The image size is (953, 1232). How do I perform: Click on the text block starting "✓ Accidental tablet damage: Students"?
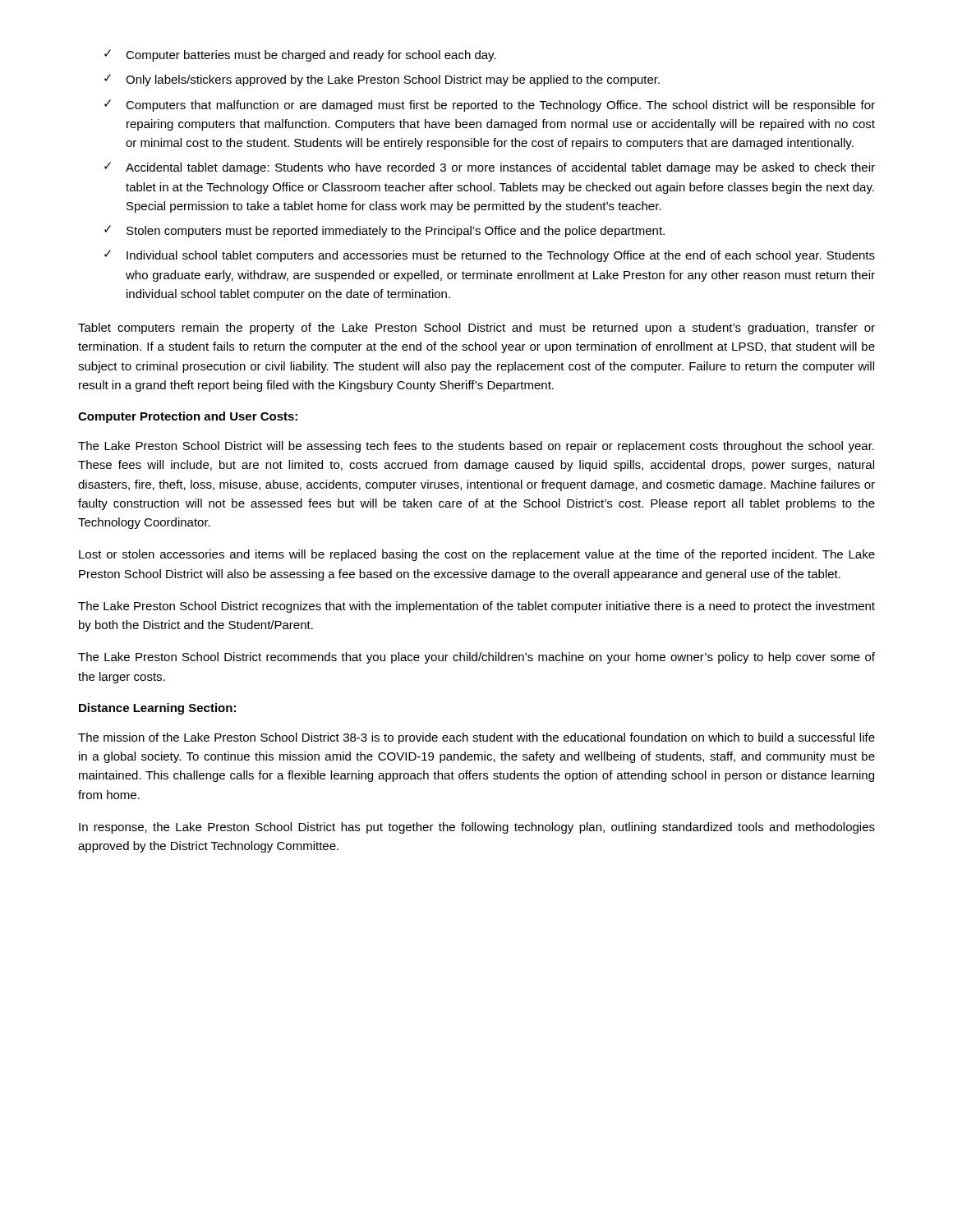pos(489,187)
